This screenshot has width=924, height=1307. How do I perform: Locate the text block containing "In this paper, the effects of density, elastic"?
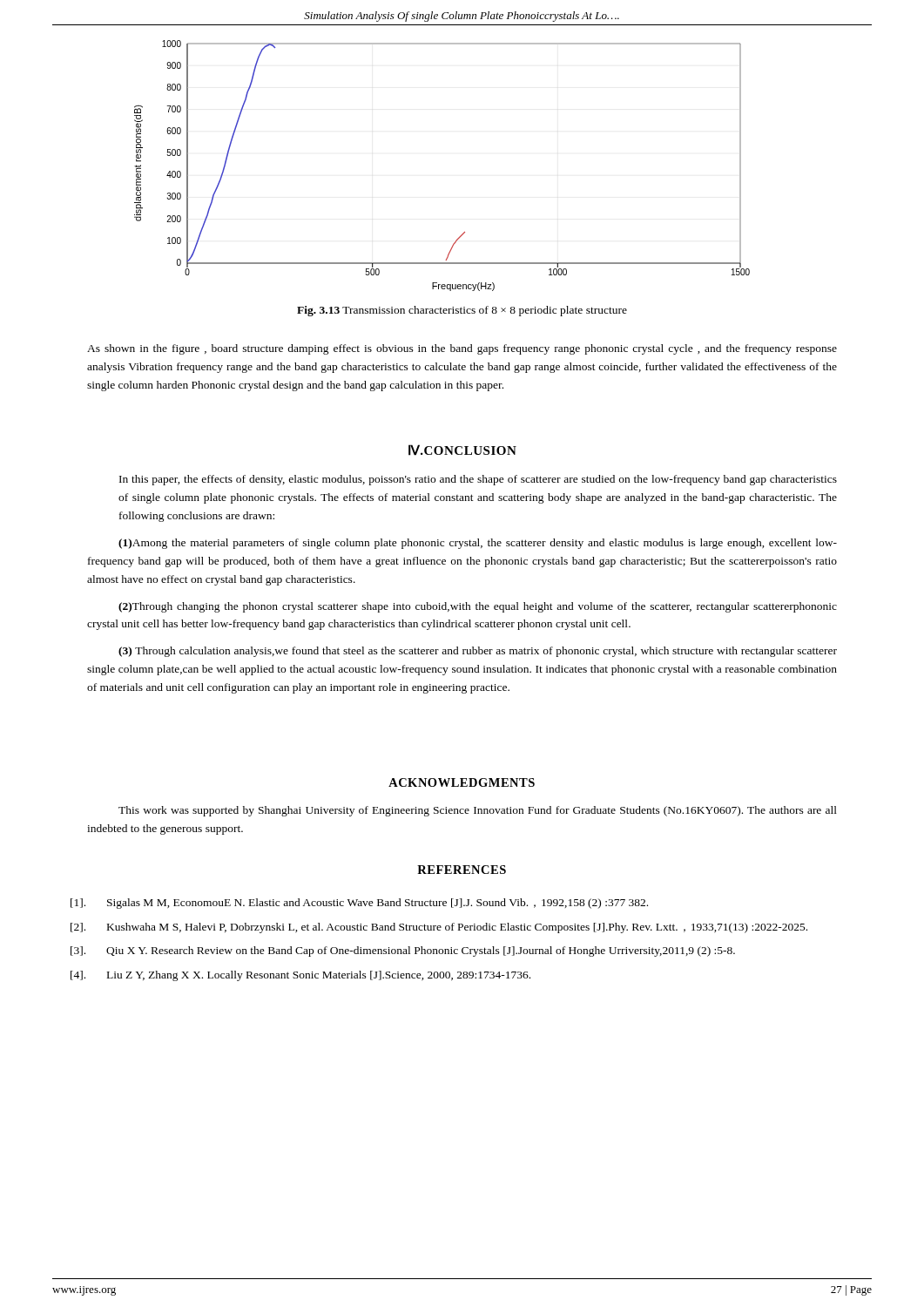click(x=478, y=480)
